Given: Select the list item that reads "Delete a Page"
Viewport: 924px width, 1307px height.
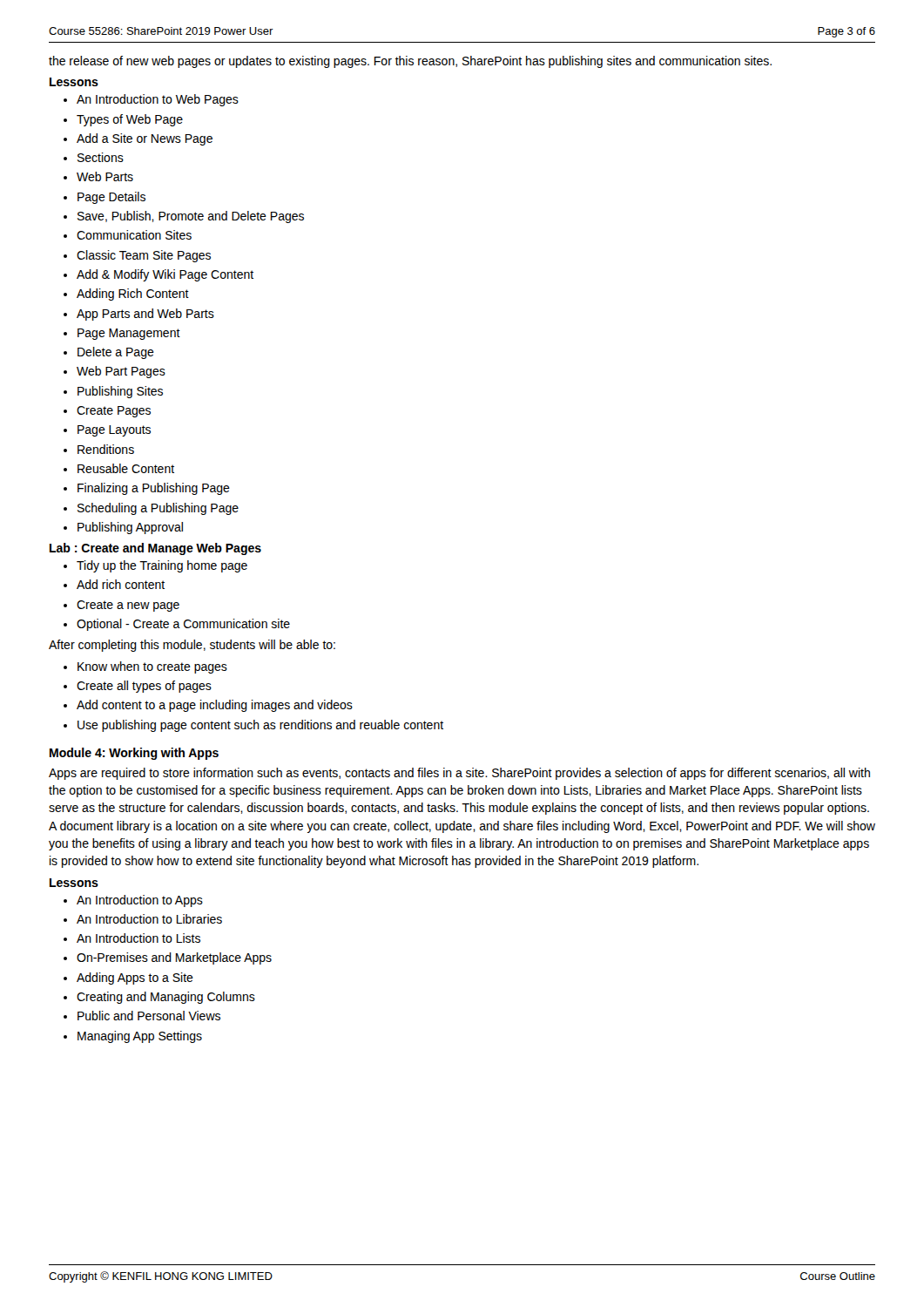Looking at the screenshot, I should (x=115, y=352).
